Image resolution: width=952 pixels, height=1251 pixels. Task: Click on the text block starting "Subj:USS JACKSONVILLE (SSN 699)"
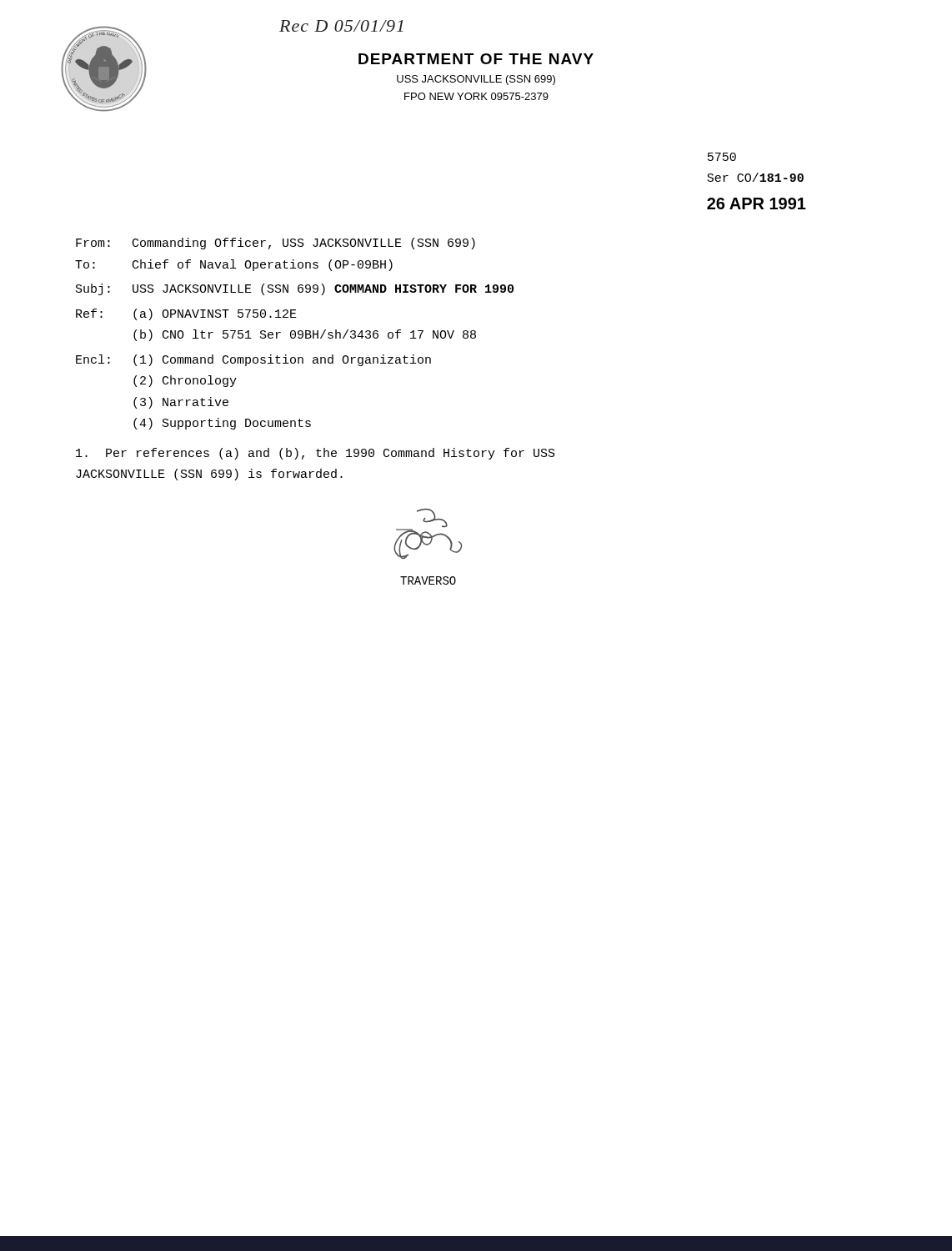click(x=476, y=290)
